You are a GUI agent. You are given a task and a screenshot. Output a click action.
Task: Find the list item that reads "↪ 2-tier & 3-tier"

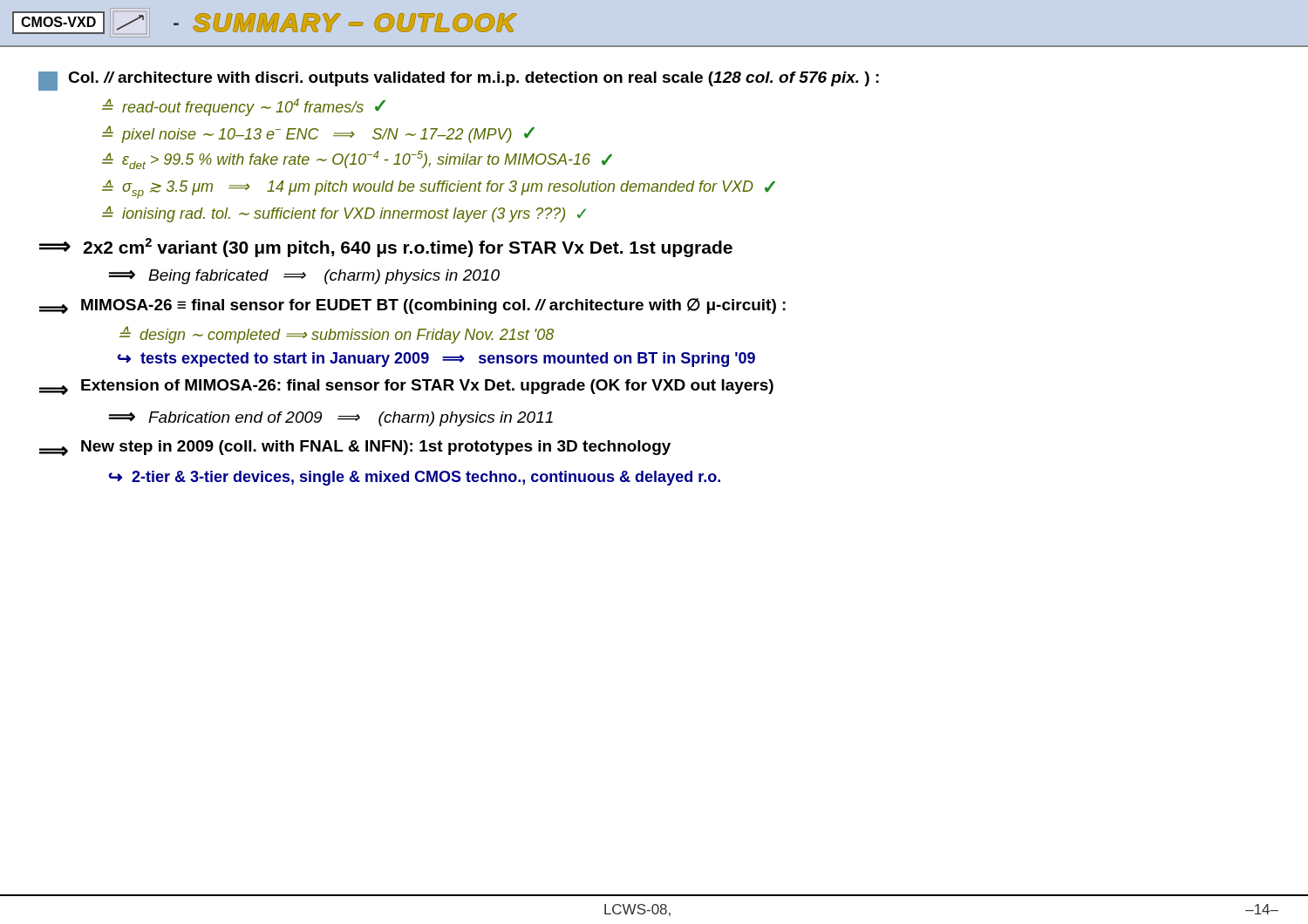(x=415, y=477)
